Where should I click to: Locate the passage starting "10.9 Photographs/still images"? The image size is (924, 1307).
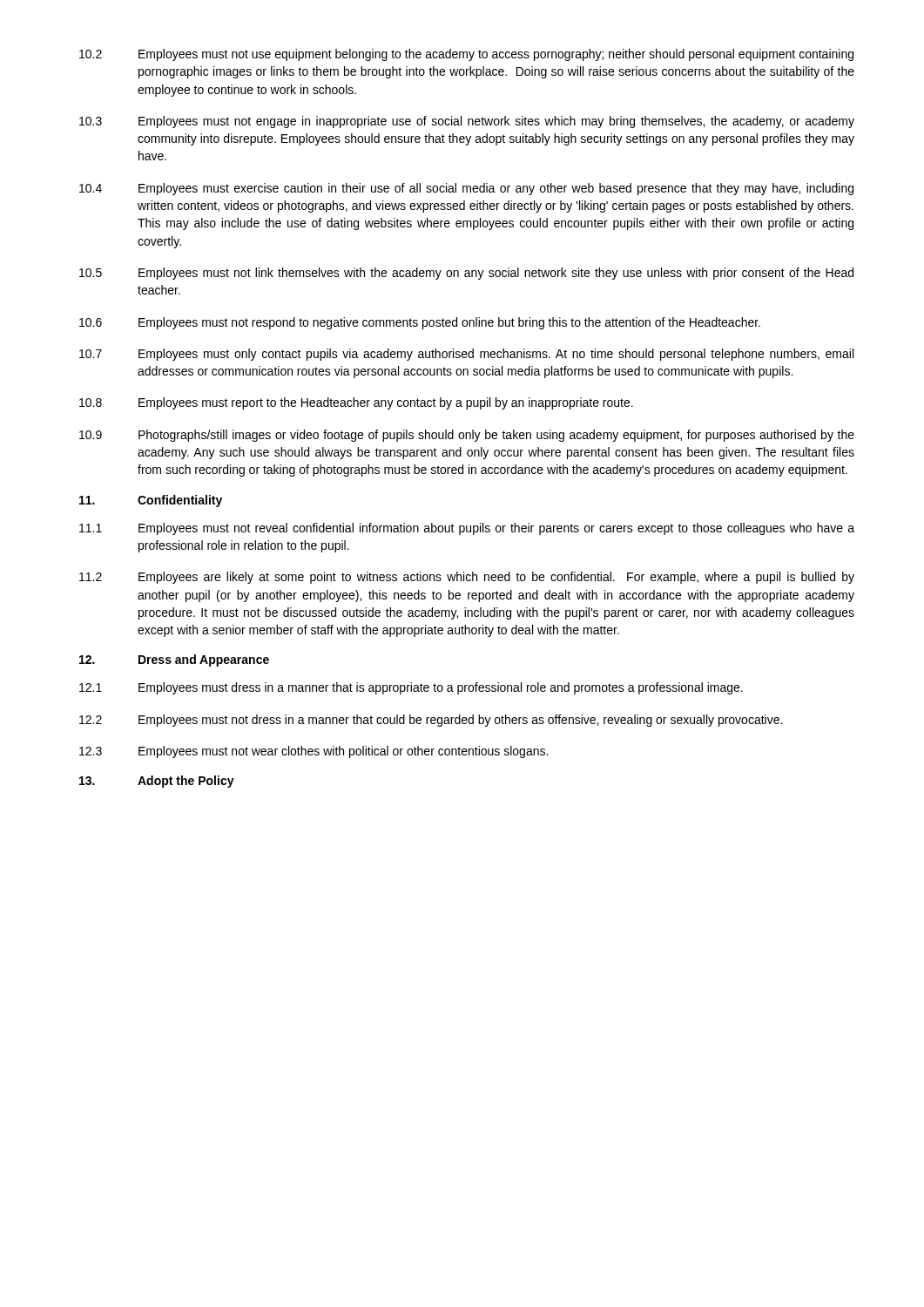(x=466, y=452)
